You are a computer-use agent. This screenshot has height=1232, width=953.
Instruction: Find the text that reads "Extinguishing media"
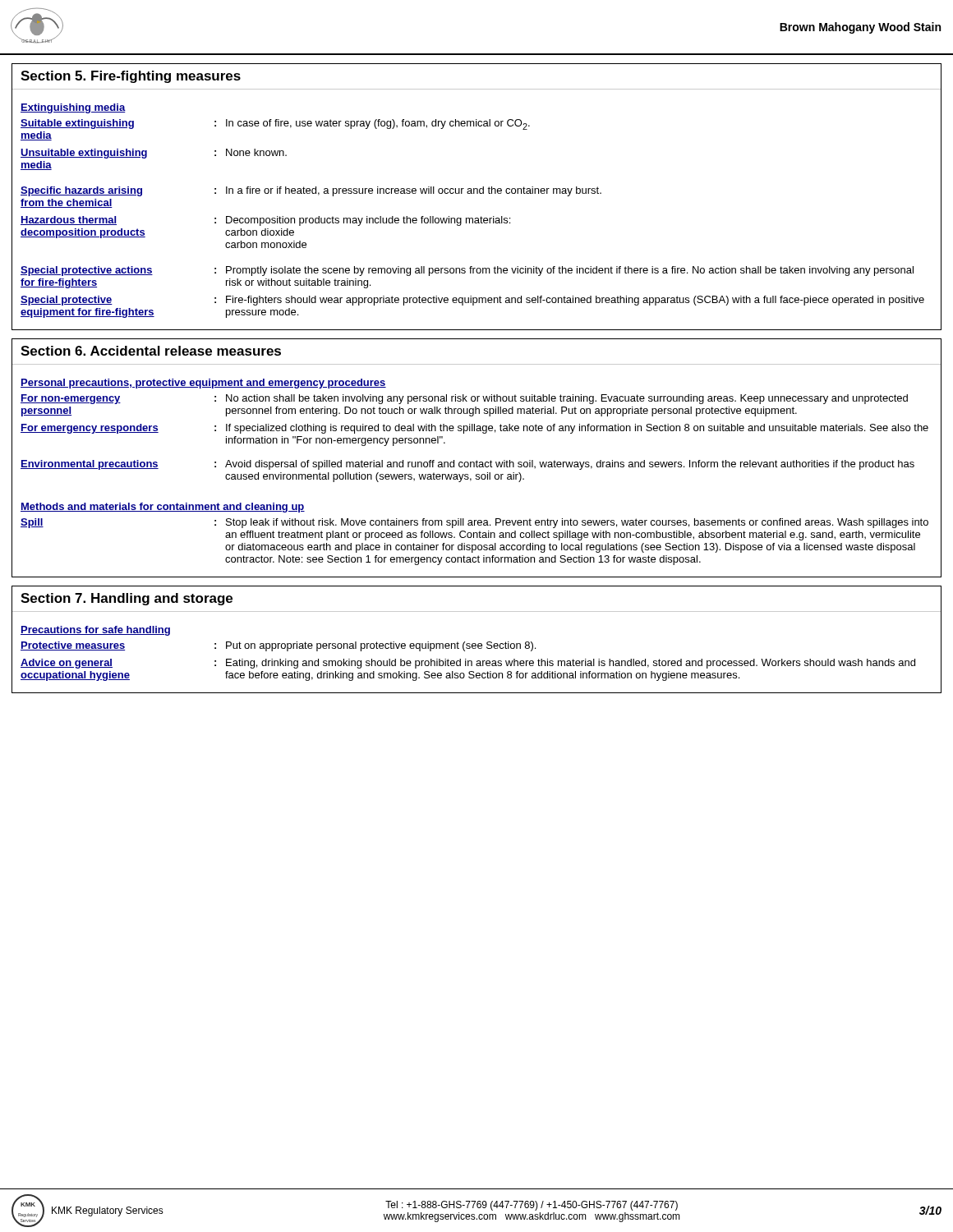pos(73,107)
